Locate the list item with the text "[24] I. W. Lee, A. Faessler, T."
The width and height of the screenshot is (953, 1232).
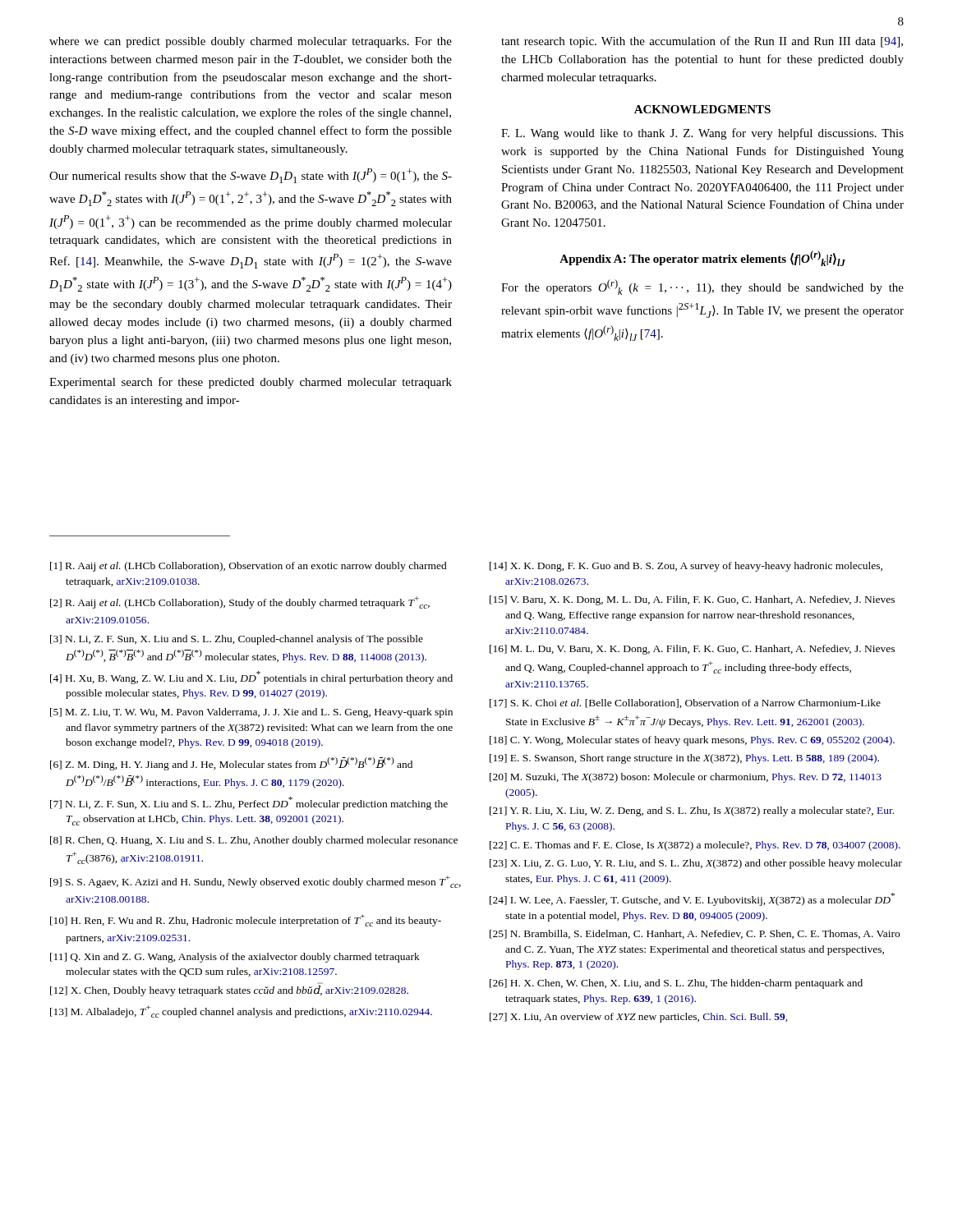pyautogui.click(x=692, y=906)
